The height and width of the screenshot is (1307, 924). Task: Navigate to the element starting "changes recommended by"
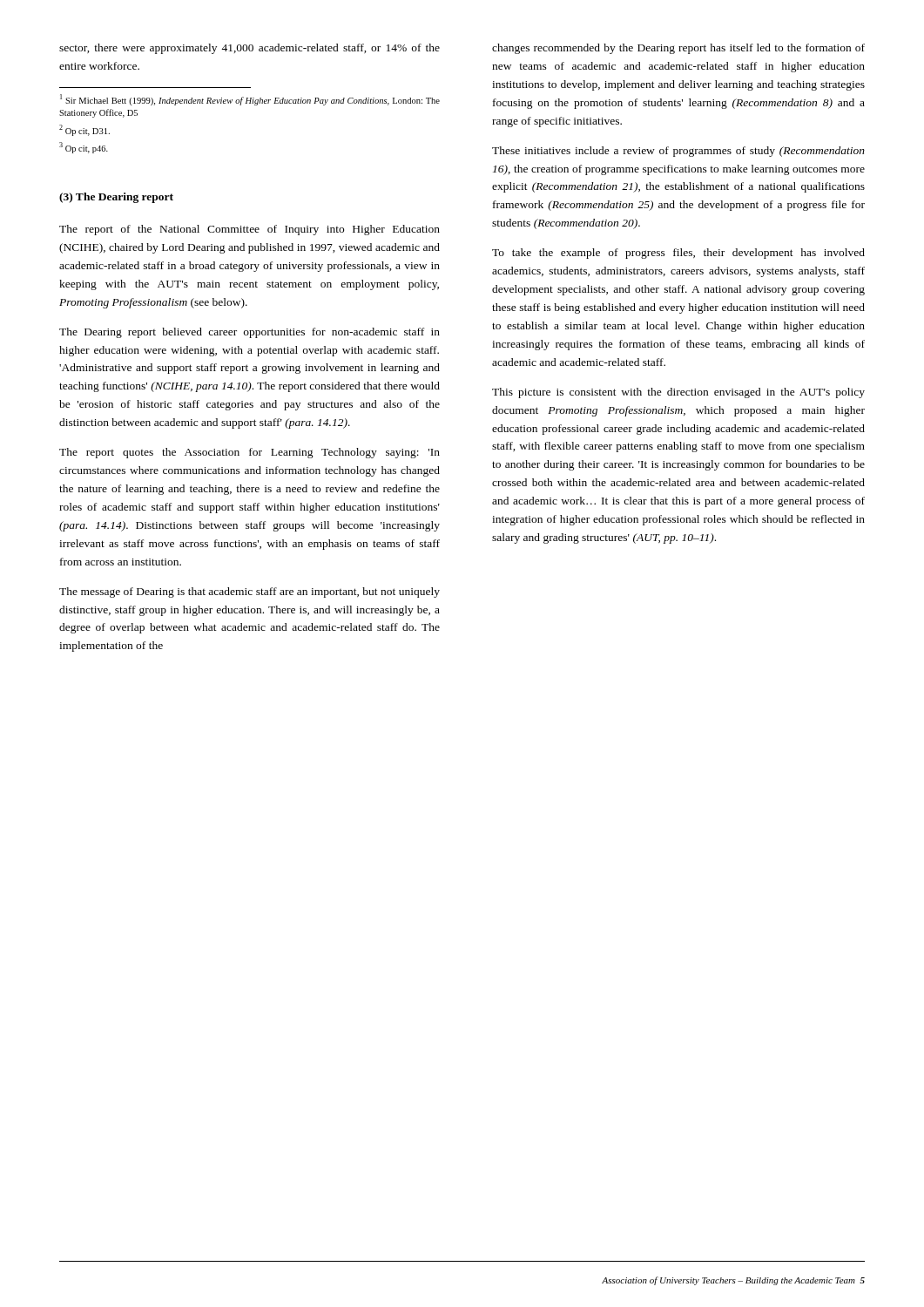(678, 85)
